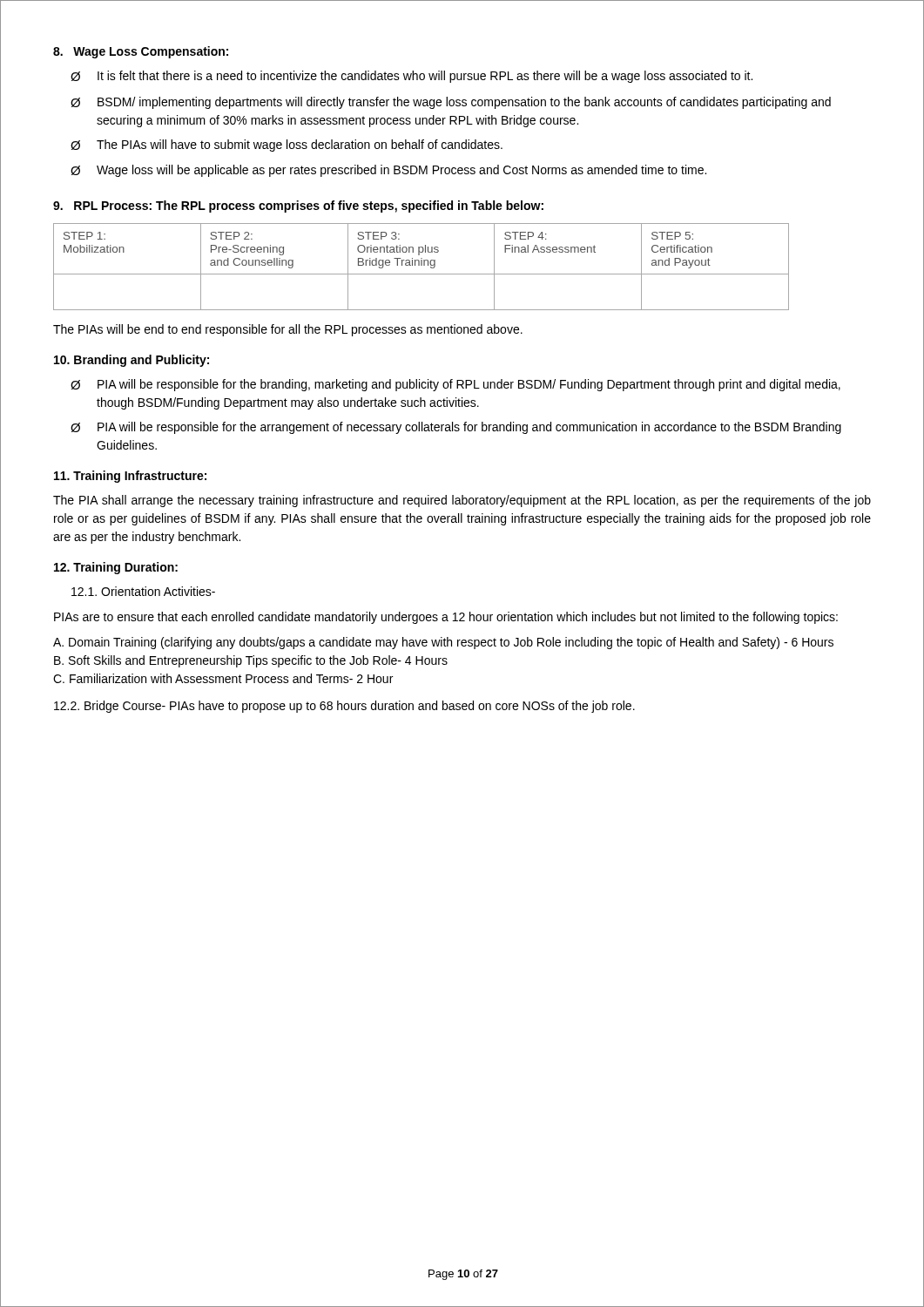The height and width of the screenshot is (1307, 924).
Task: Select the element starting "Ø PIA will be responsible for the arrangement"
Action: [x=471, y=436]
